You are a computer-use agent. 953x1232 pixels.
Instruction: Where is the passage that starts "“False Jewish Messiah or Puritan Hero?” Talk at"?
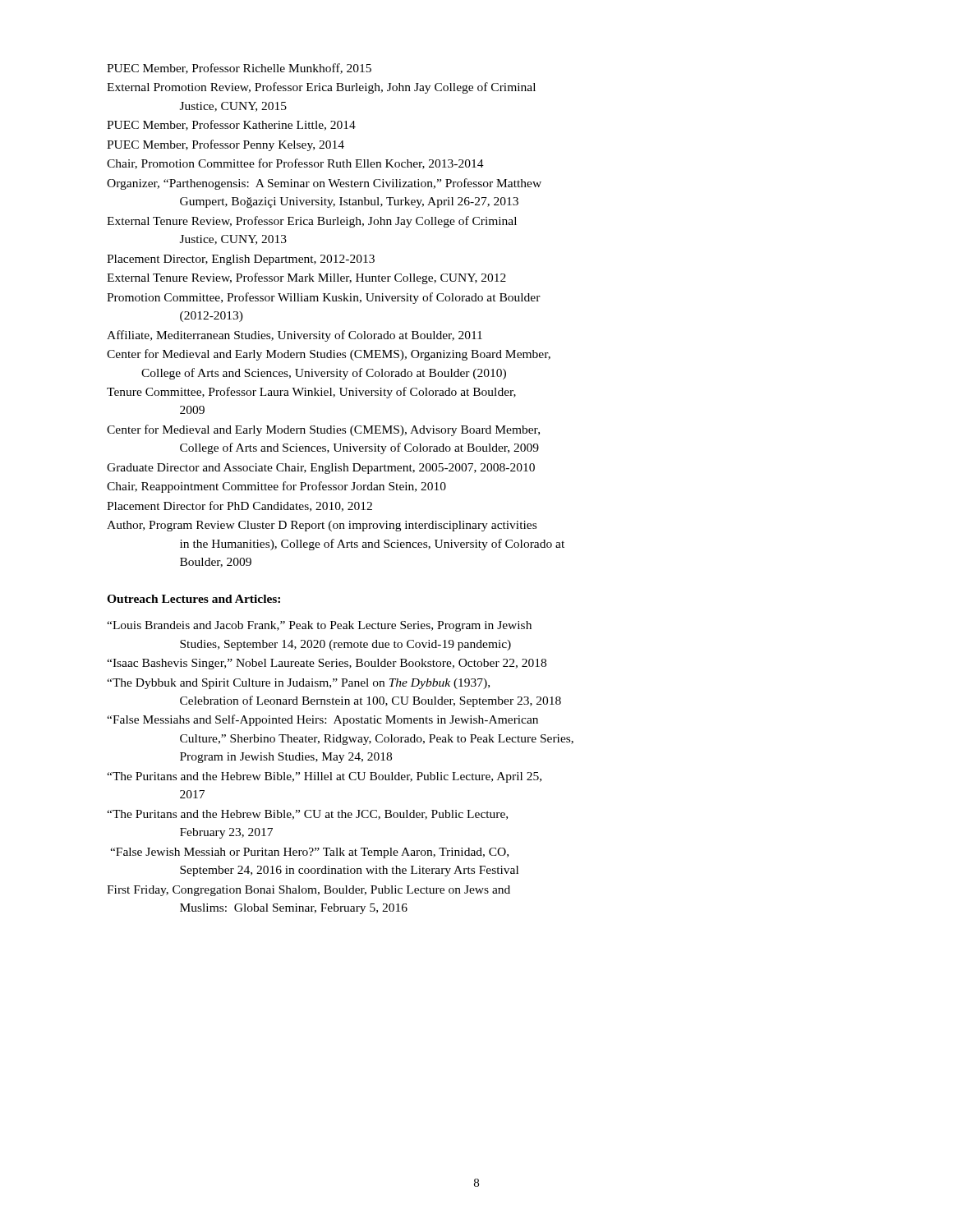(x=313, y=860)
